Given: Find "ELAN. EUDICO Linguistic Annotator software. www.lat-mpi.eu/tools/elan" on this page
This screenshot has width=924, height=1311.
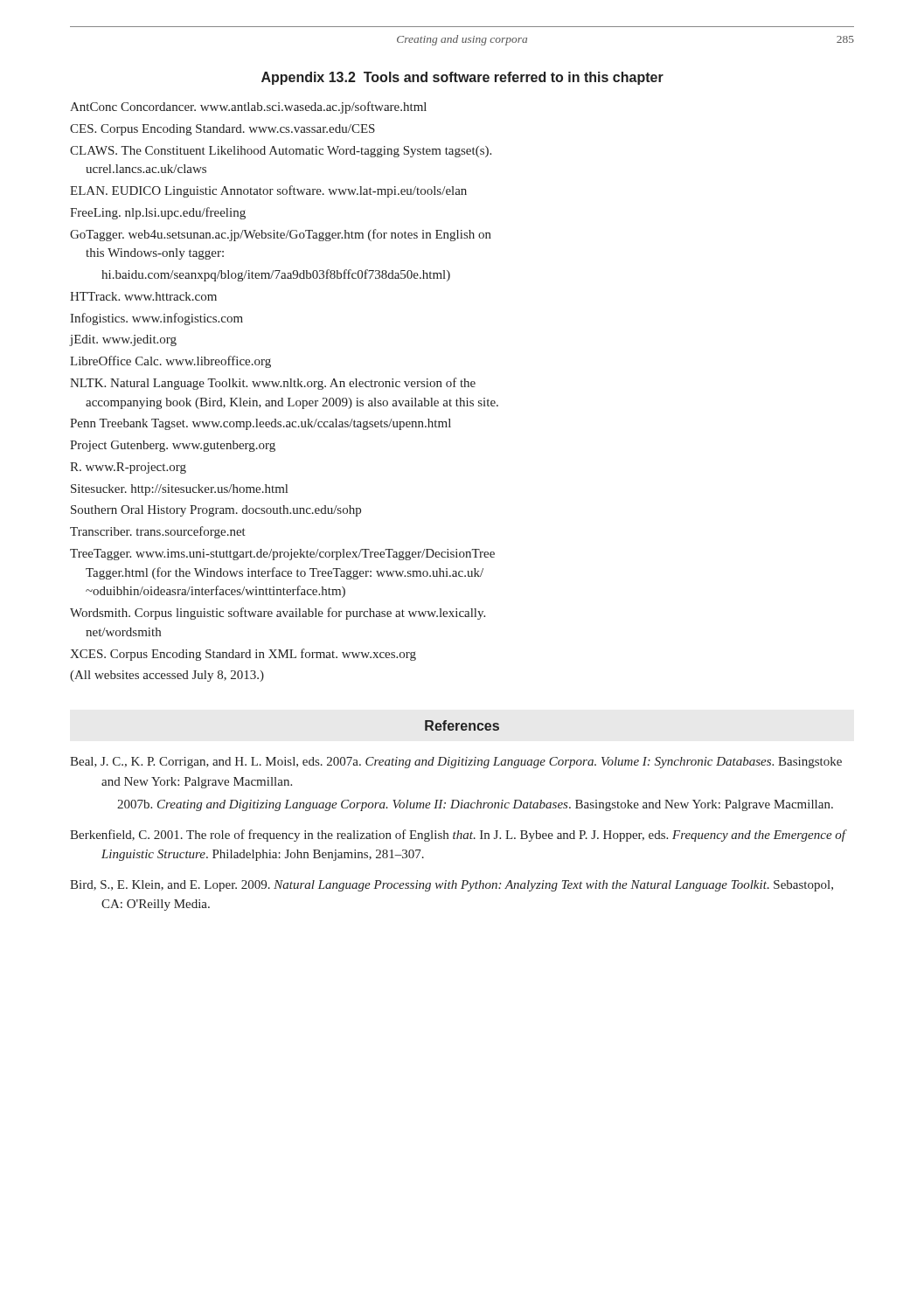Looking at the screenshot, I should pos(269,191).
